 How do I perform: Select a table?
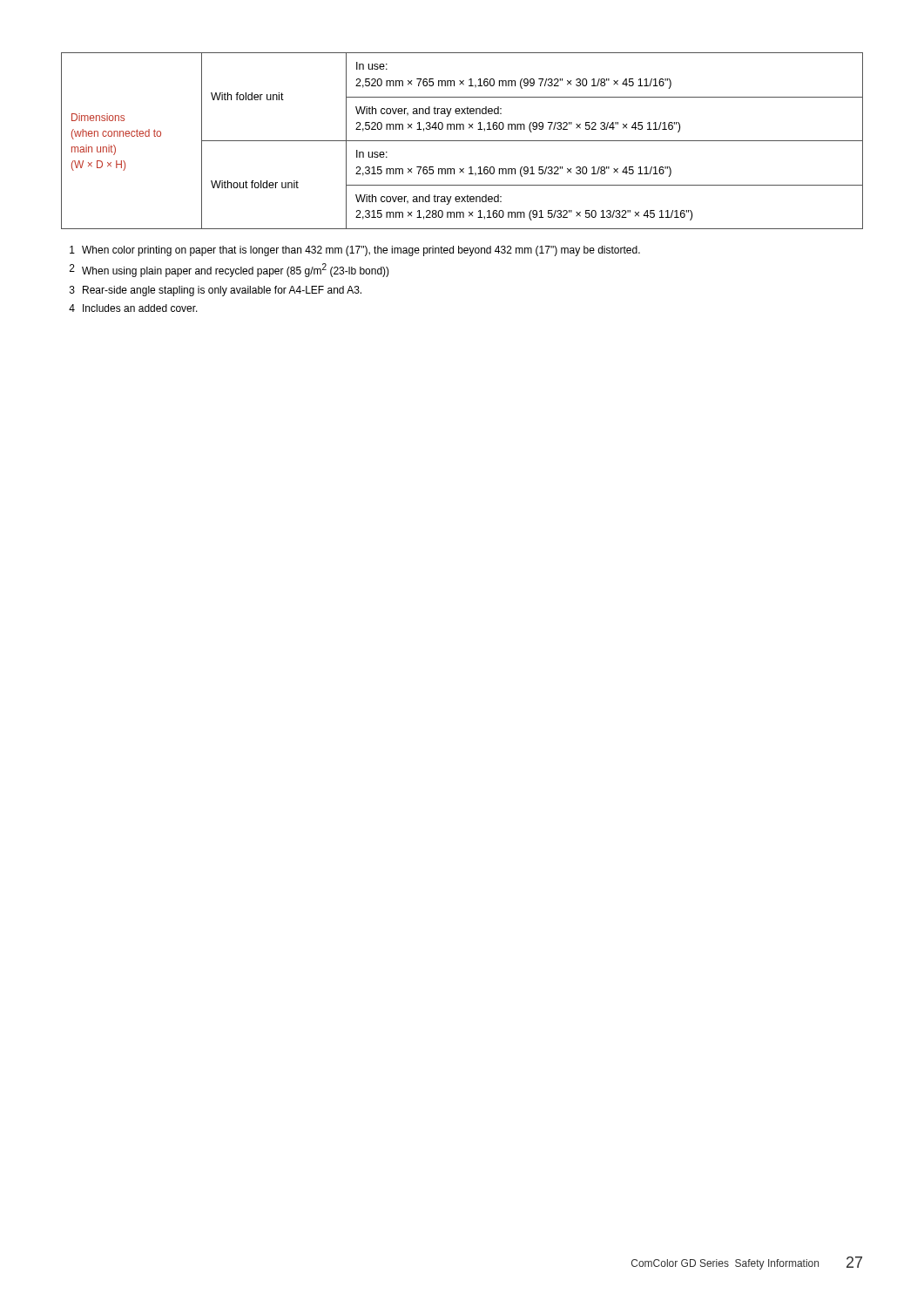(x=462, y=141)
